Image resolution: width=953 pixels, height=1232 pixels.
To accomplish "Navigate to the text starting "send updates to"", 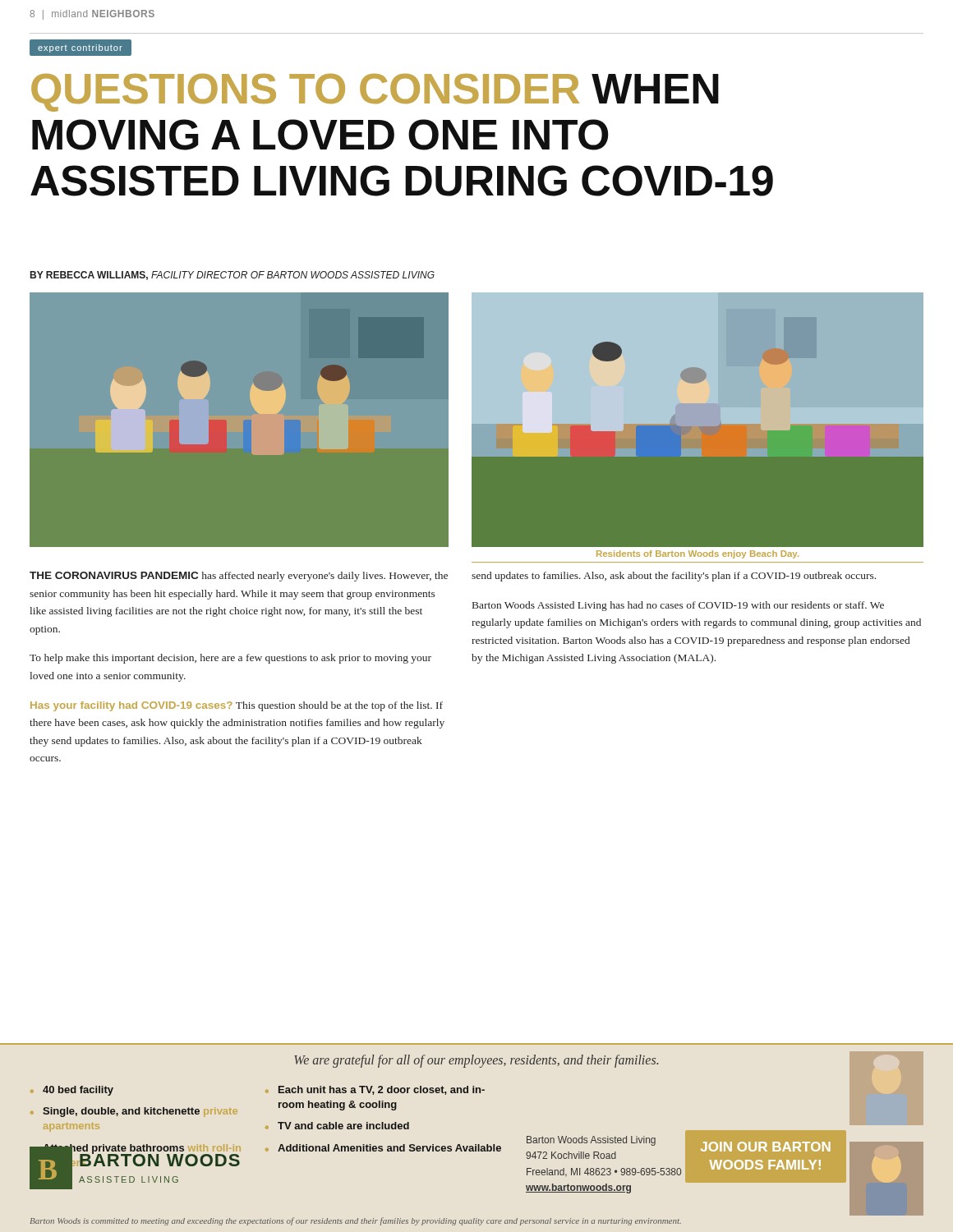I will 674,575.
